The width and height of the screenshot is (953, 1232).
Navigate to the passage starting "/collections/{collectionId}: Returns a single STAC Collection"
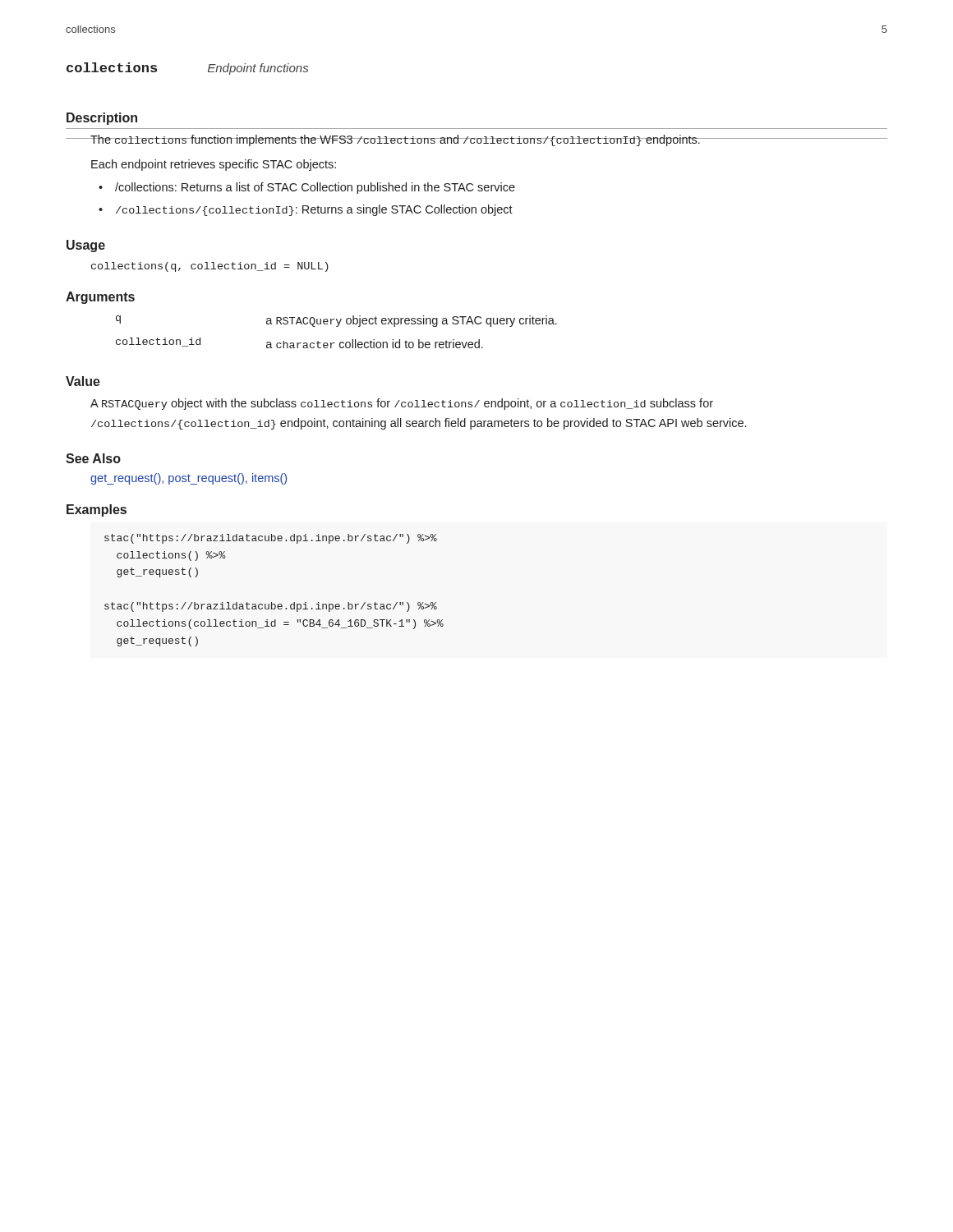[x=314, y=210]
